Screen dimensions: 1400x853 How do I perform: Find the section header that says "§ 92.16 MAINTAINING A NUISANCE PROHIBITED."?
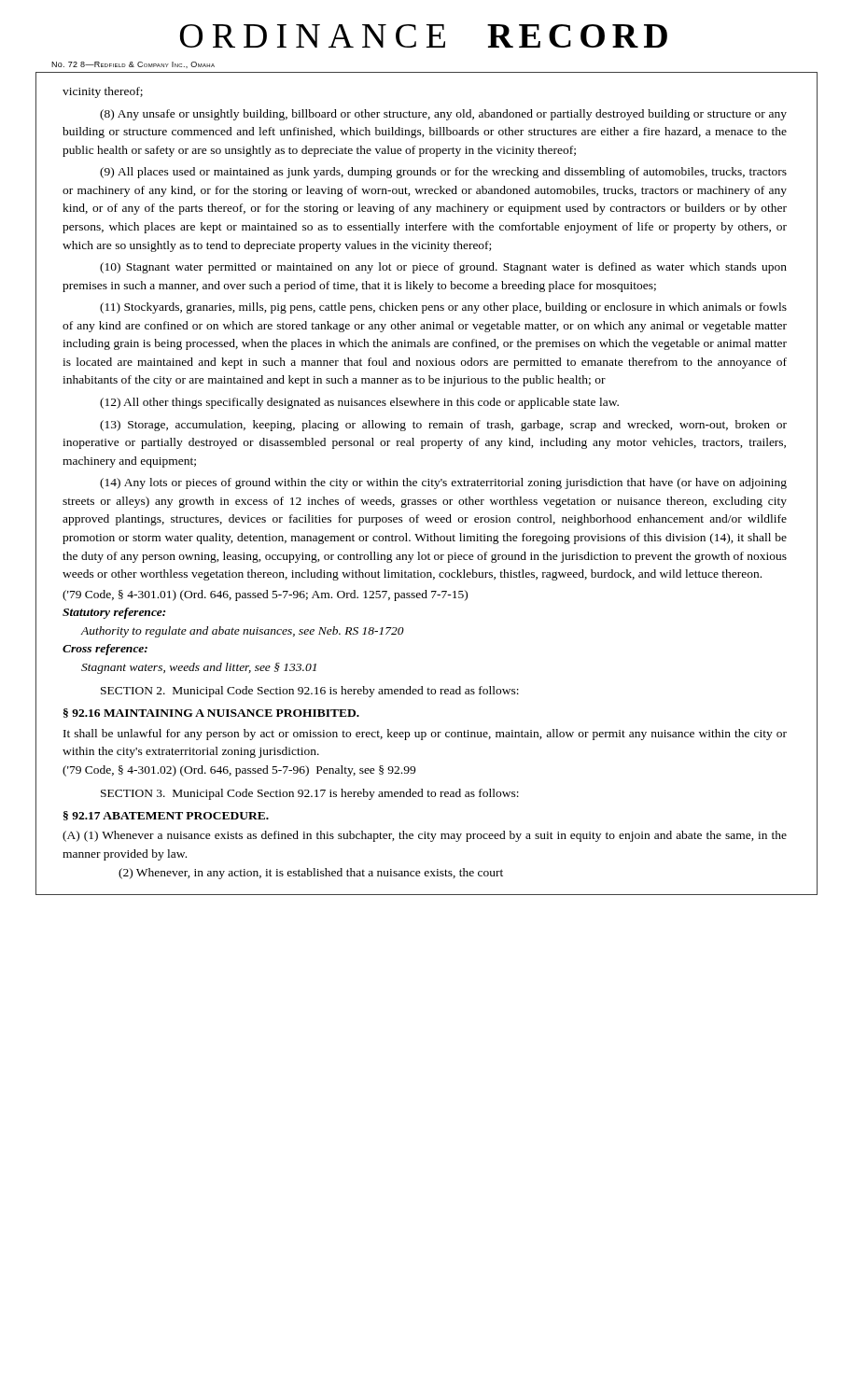pyautogui.click(x=211, y=713)
